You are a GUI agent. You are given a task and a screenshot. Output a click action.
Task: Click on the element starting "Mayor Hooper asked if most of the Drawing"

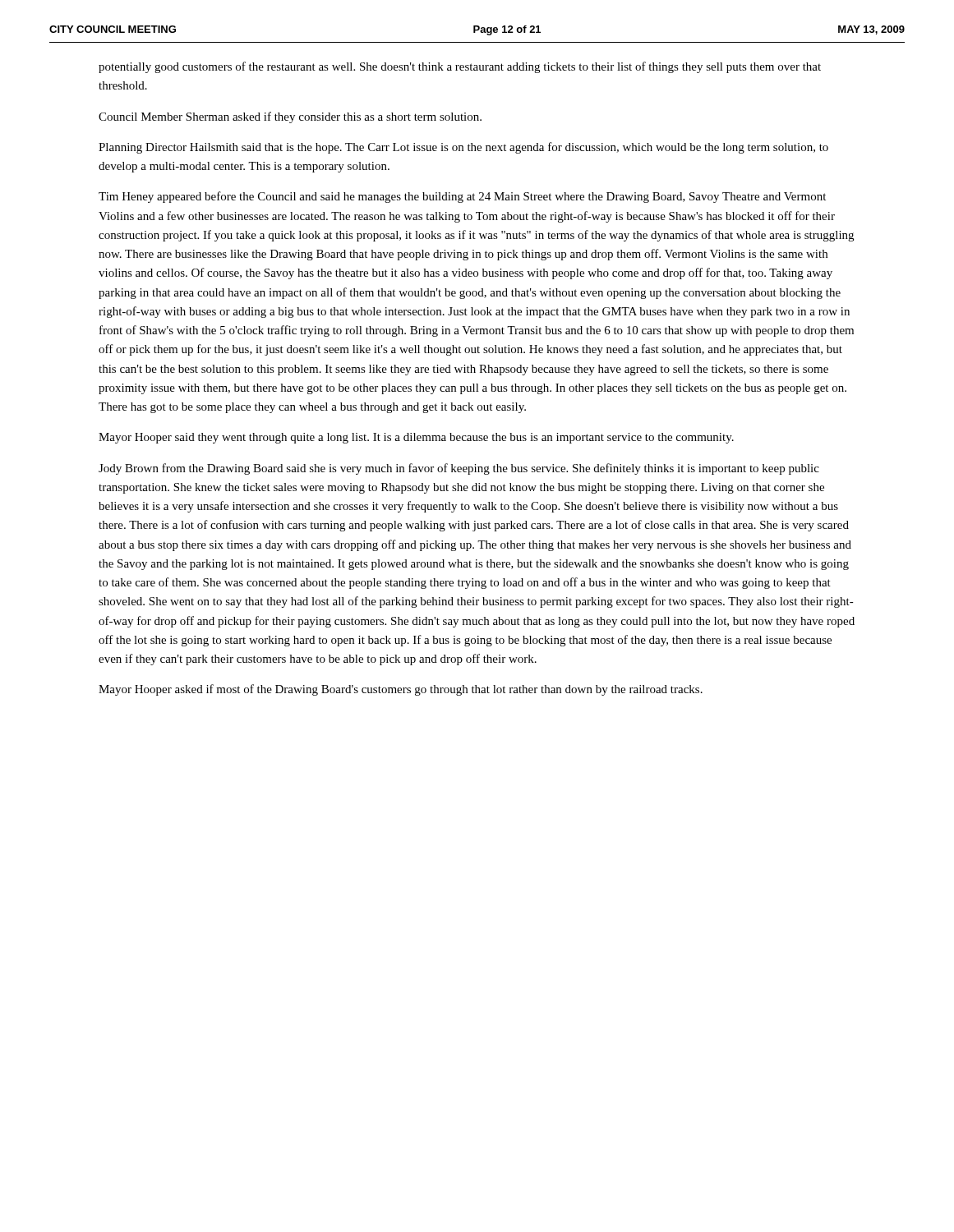[x=401, y=689]
